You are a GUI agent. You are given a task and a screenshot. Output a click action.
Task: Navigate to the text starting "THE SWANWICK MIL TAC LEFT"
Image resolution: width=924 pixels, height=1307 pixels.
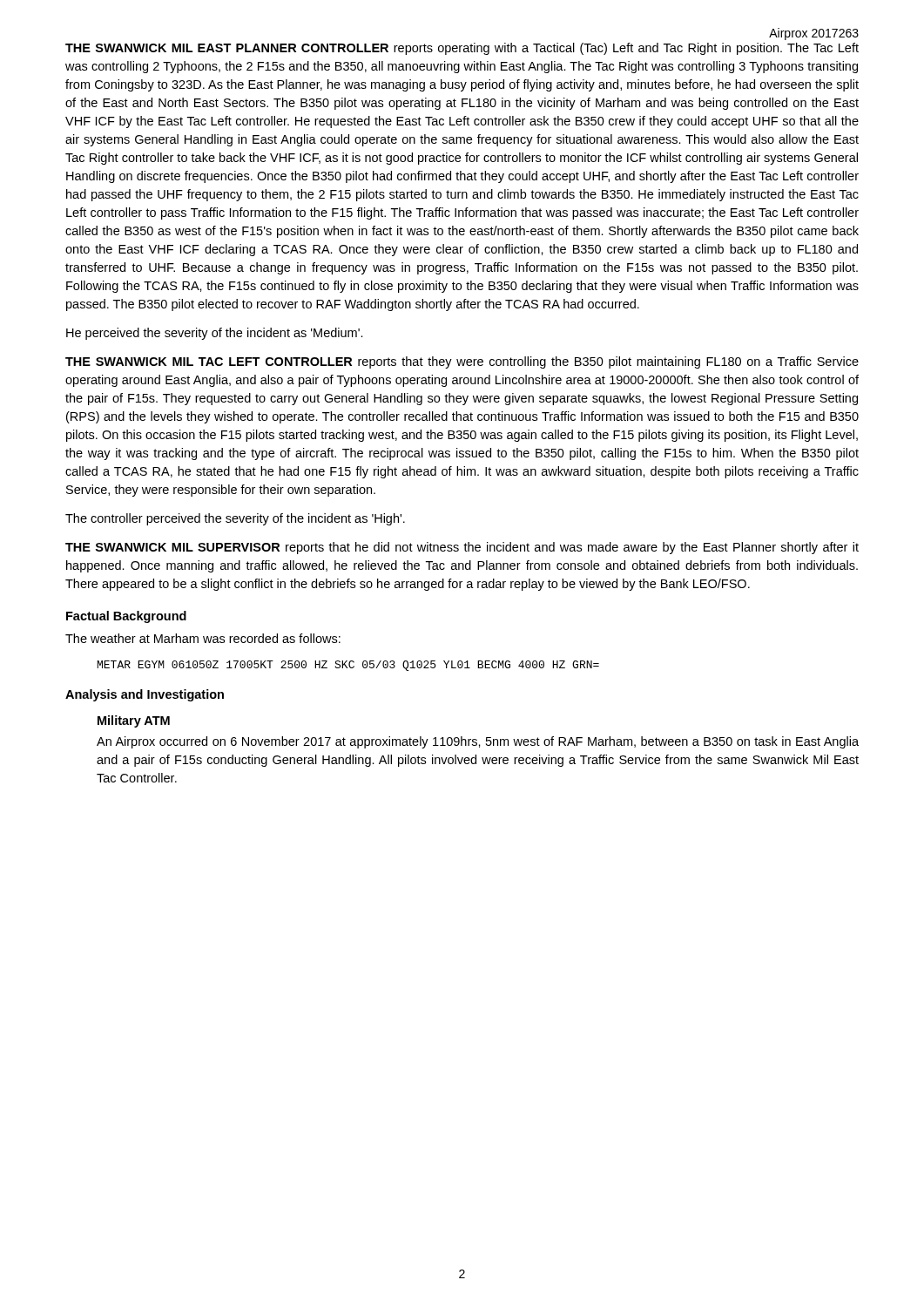tap(462, 426)
